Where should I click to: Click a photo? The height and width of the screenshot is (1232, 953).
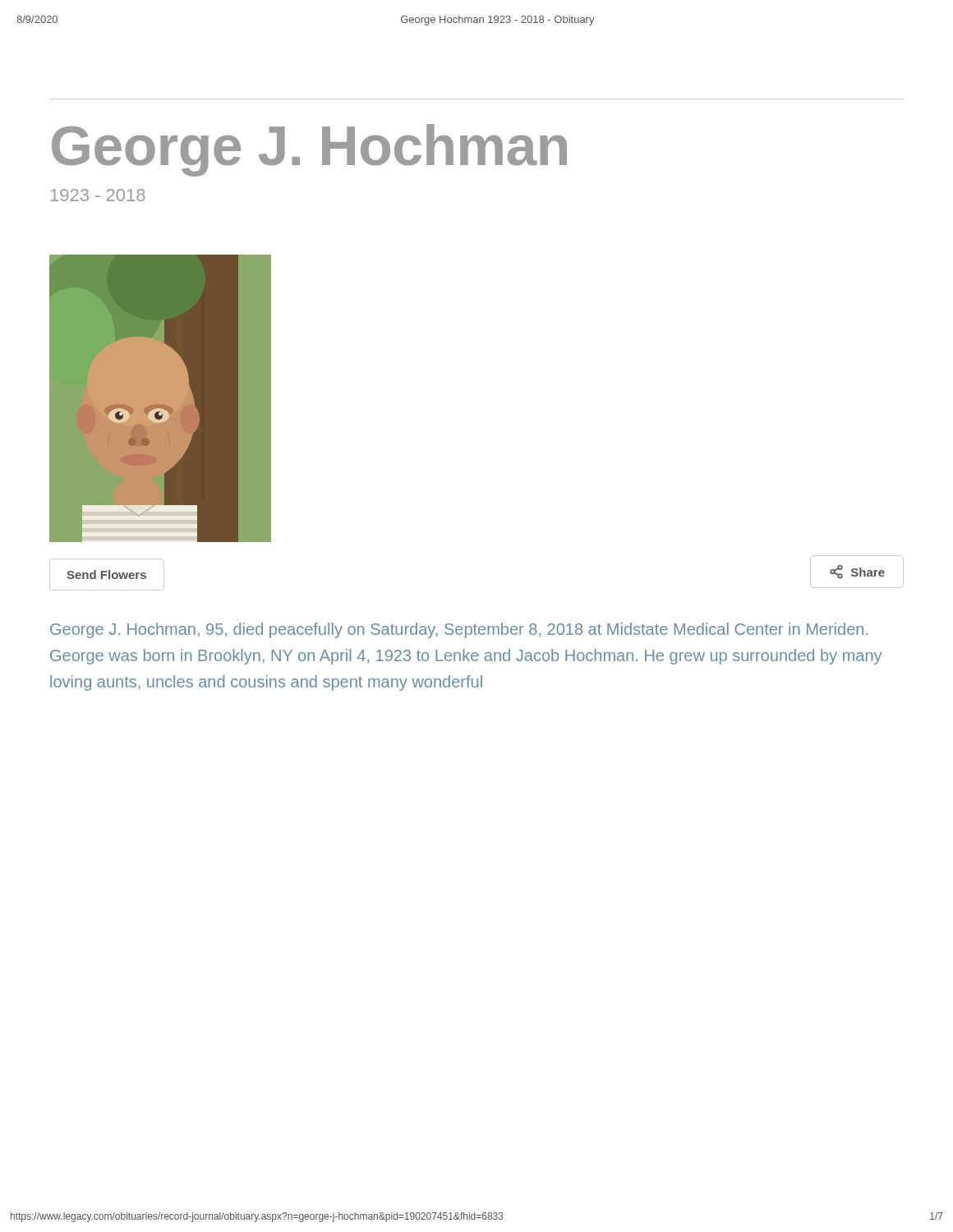160,398
